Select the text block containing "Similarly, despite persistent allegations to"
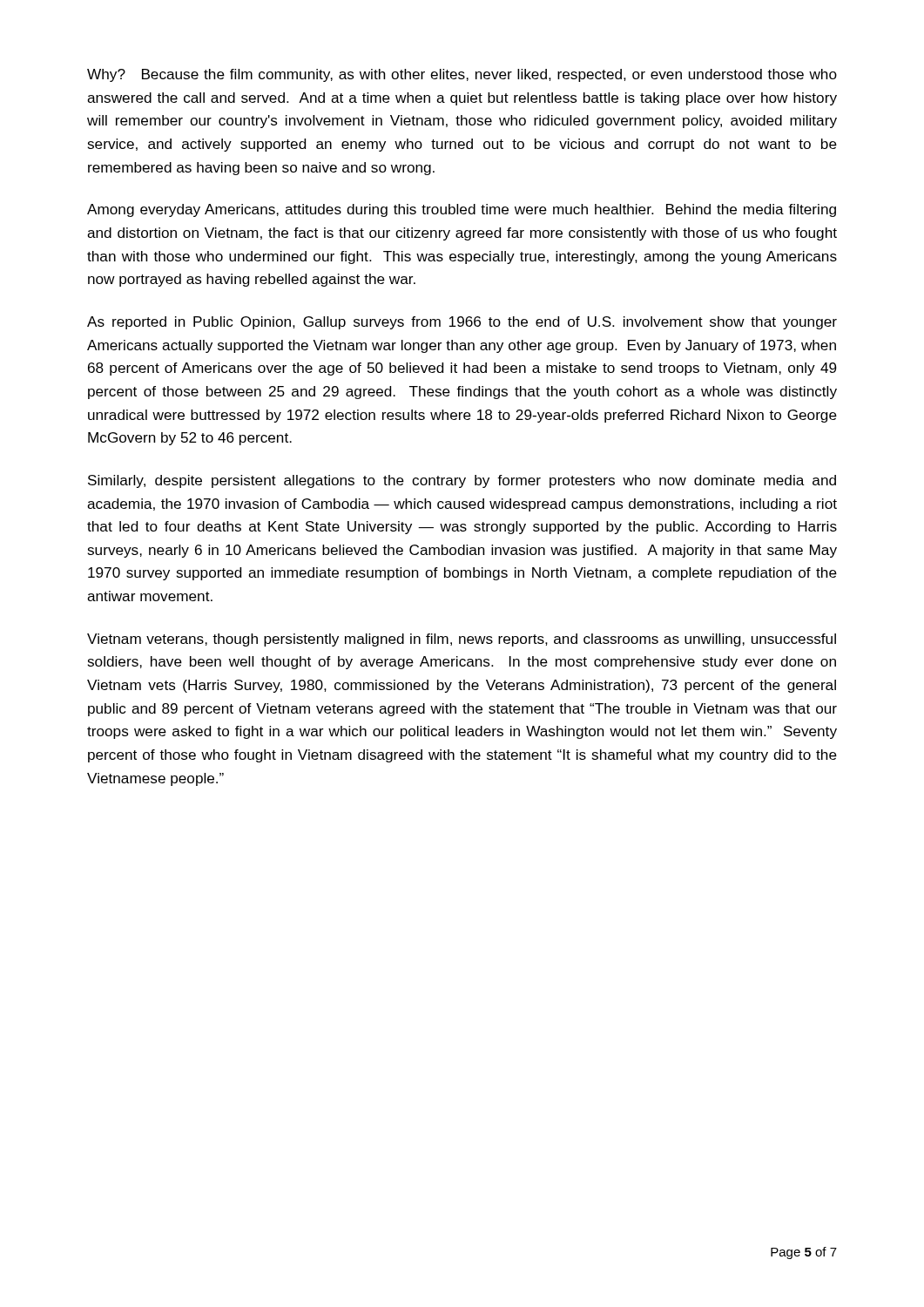Screen dimensions: 1307x924 462,538
